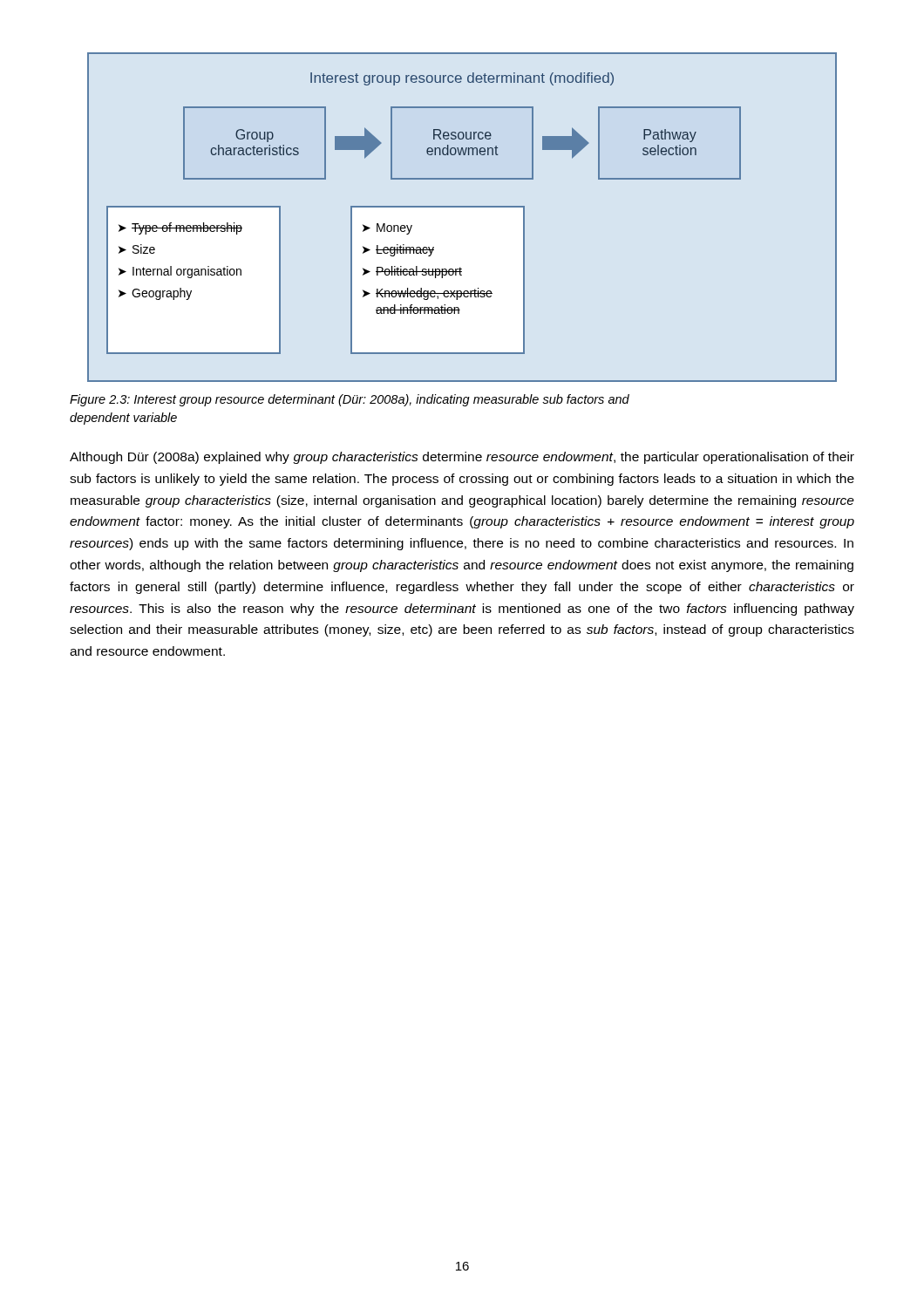Find the flowchart
The height and width of the screenshot is (1308, 924).
tap(462, 217)
